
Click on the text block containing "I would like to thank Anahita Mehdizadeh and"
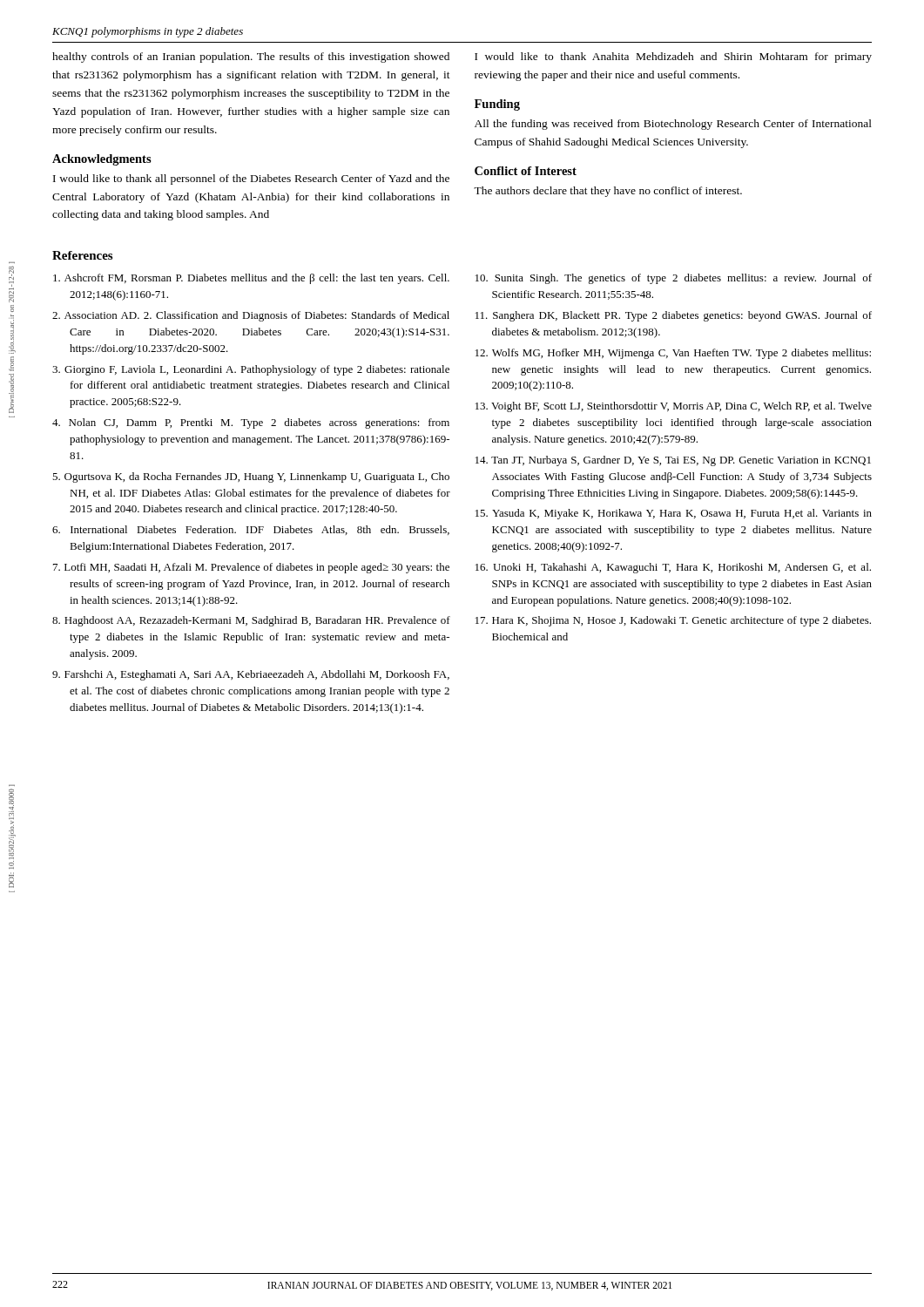point(673,65)
